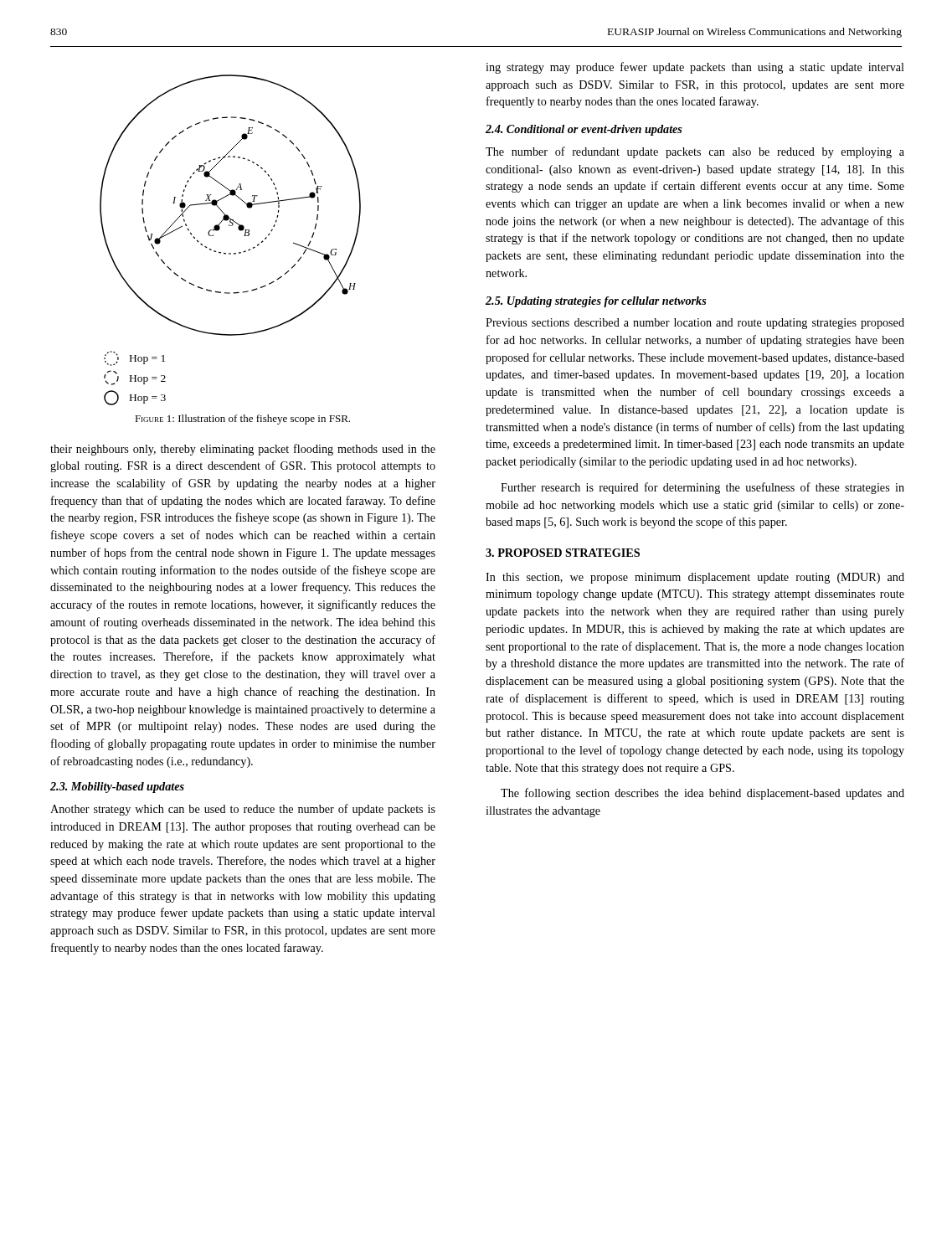Locate the passage starting "Figure 1: Illustration of the"
The image size is (952, 1256).
coord(243,418)
